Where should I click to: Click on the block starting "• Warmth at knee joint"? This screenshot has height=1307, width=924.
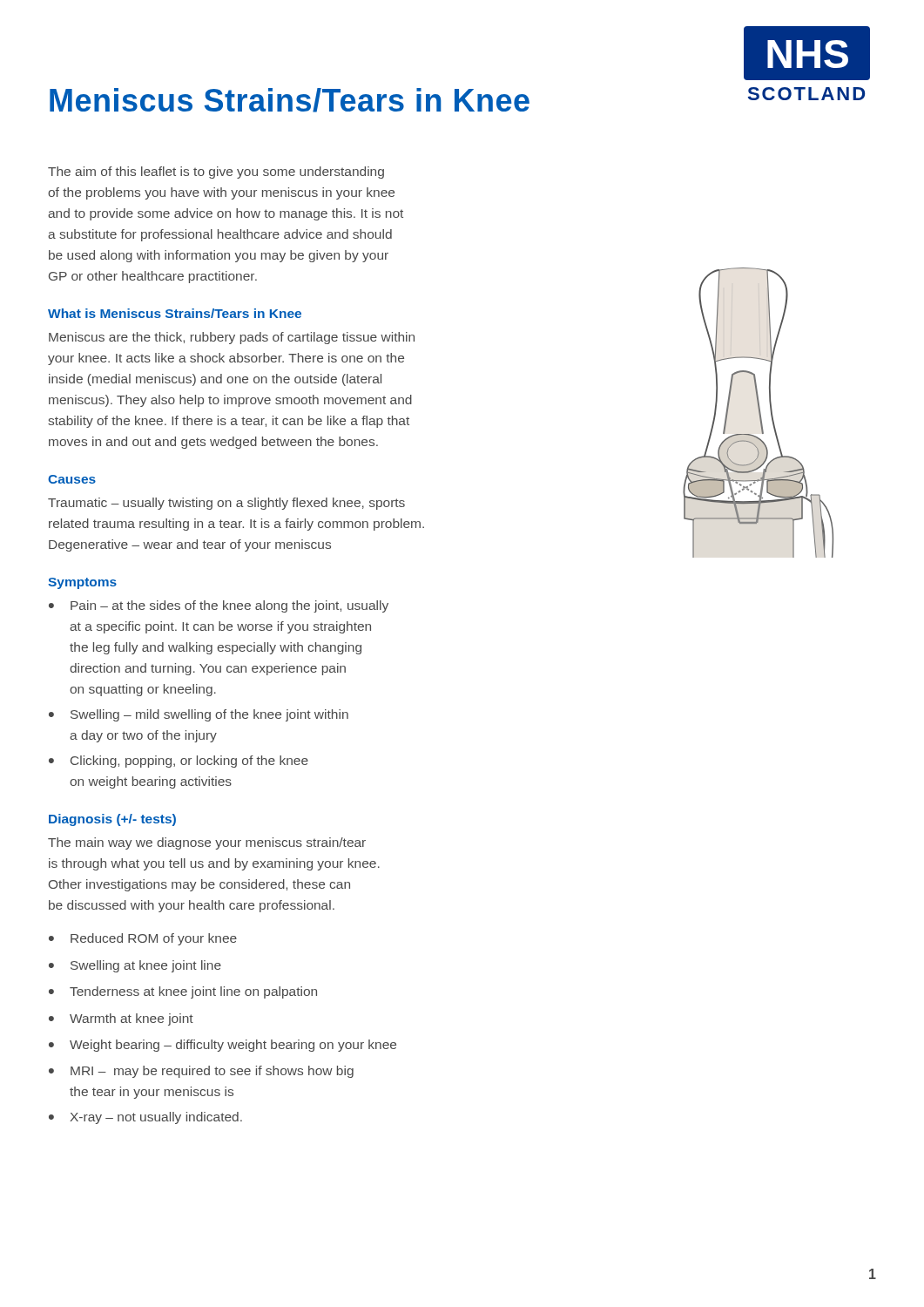tap(121, 1019)
